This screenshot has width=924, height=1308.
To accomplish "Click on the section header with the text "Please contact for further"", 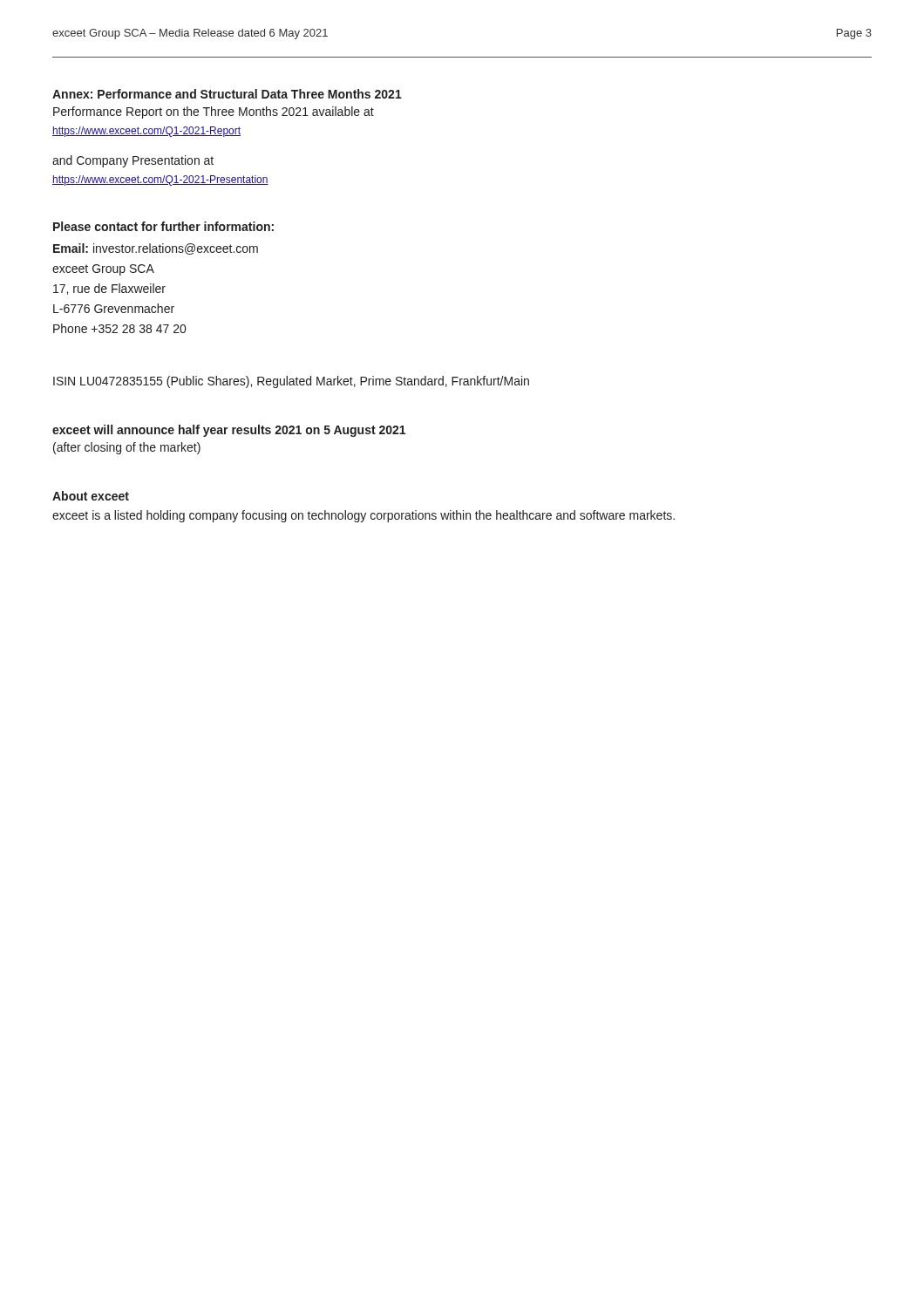I will click(x=164, y=227).
